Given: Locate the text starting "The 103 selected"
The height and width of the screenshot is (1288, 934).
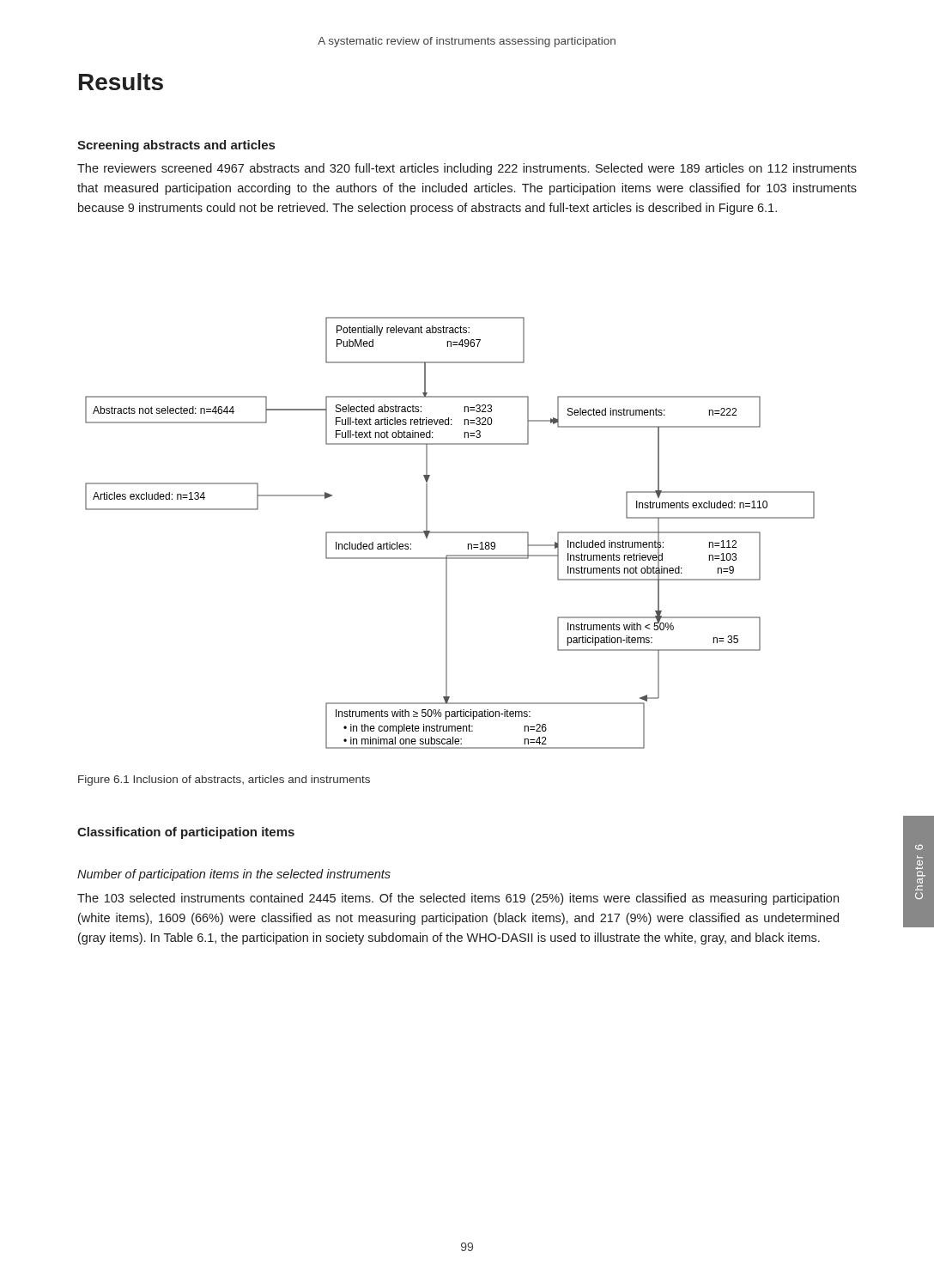Looking at the screenshot, I should [458, 918].
